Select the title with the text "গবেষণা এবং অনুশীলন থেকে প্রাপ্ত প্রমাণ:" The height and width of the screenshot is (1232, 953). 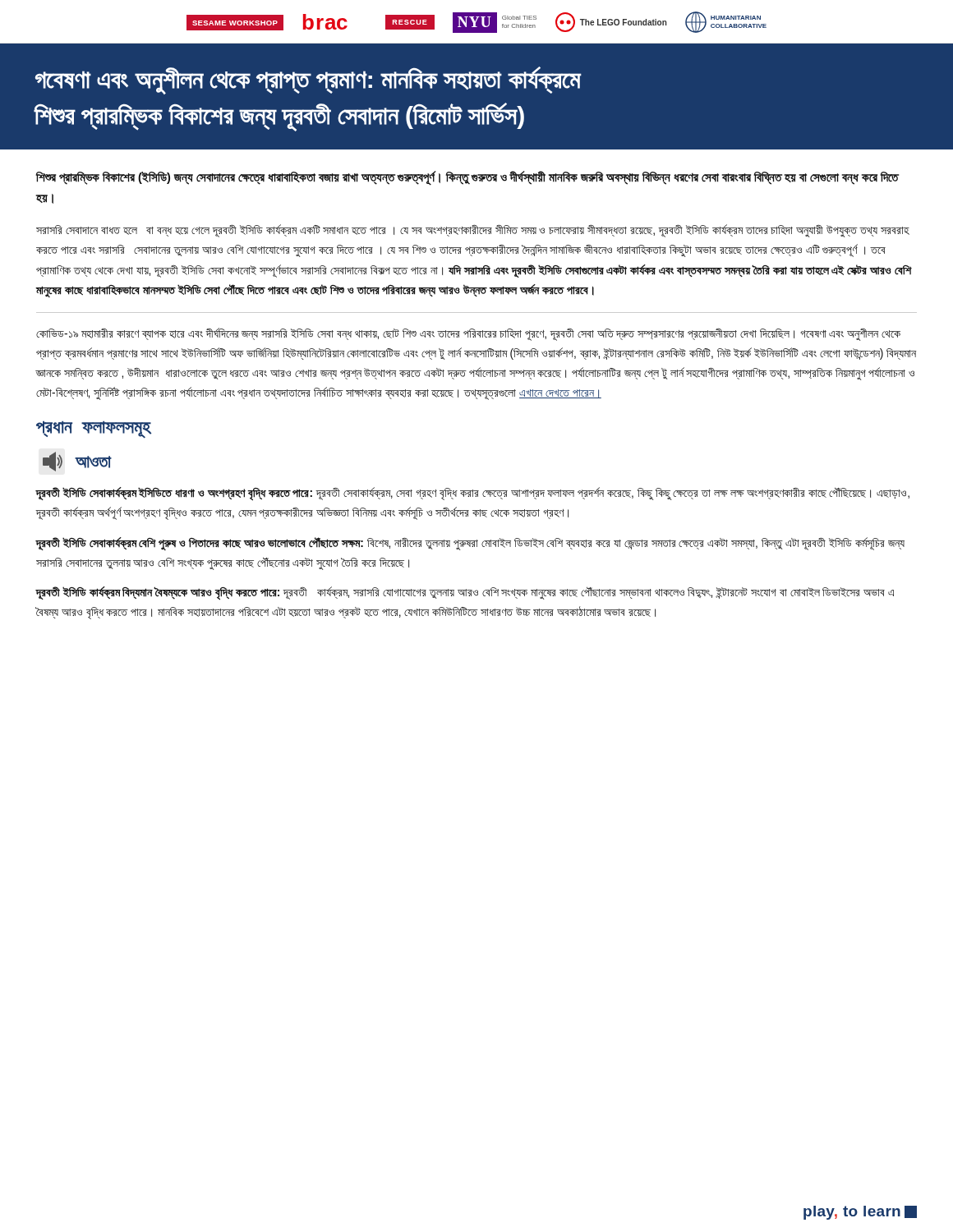click(x=476, y=97)
